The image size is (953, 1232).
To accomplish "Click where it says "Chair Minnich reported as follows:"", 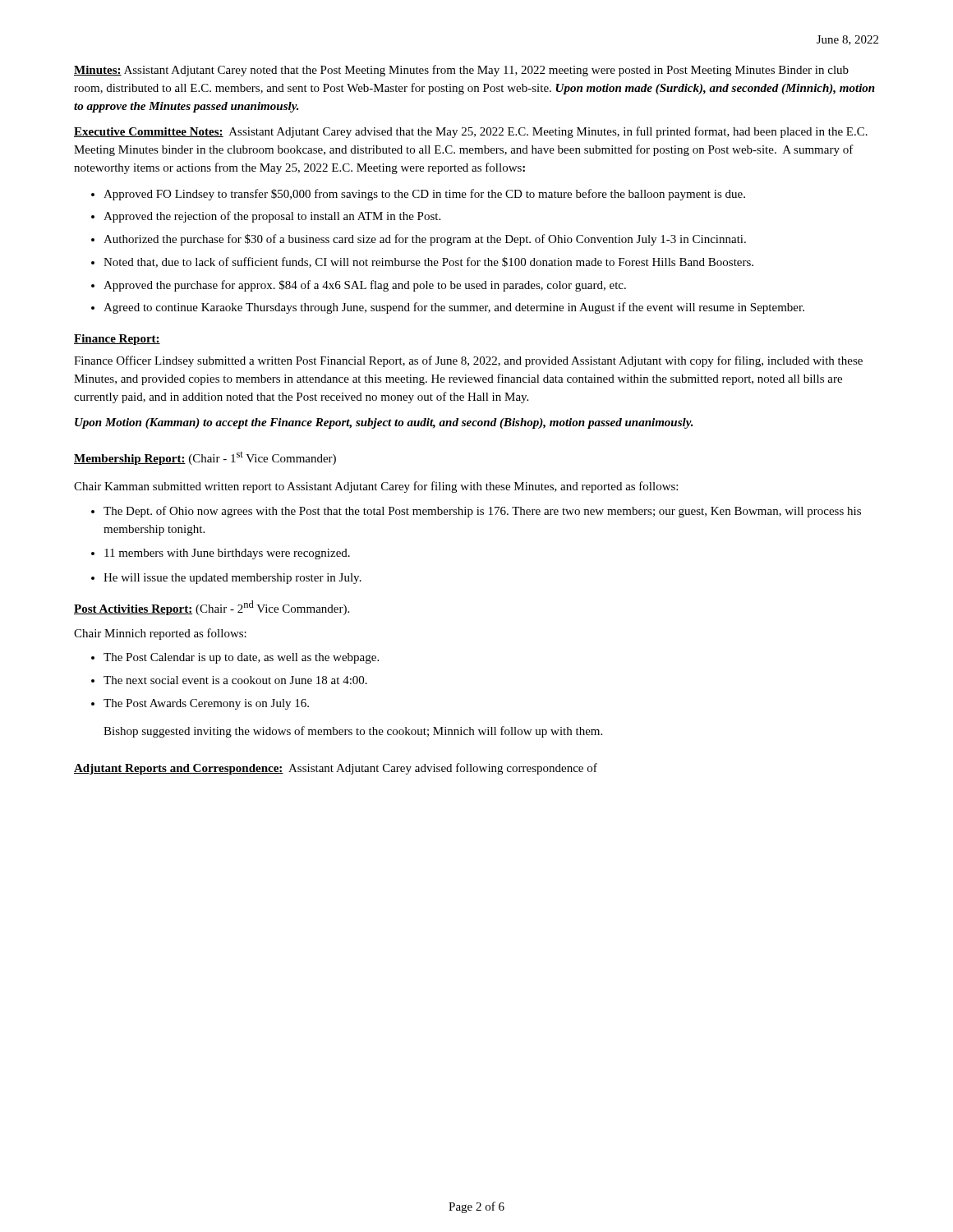I will [161, 633].
